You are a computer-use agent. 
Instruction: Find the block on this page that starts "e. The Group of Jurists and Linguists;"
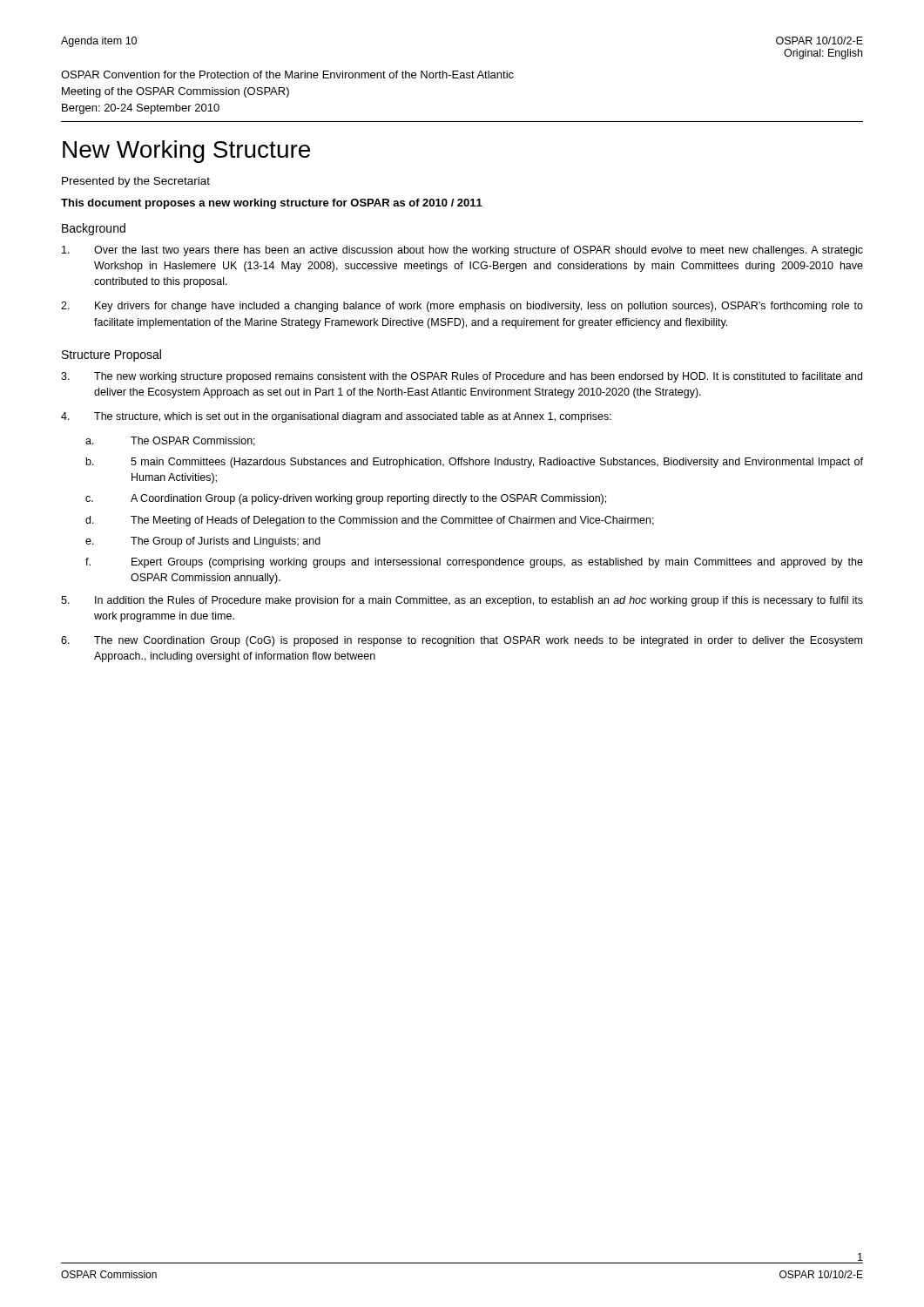tap(203, 542)
